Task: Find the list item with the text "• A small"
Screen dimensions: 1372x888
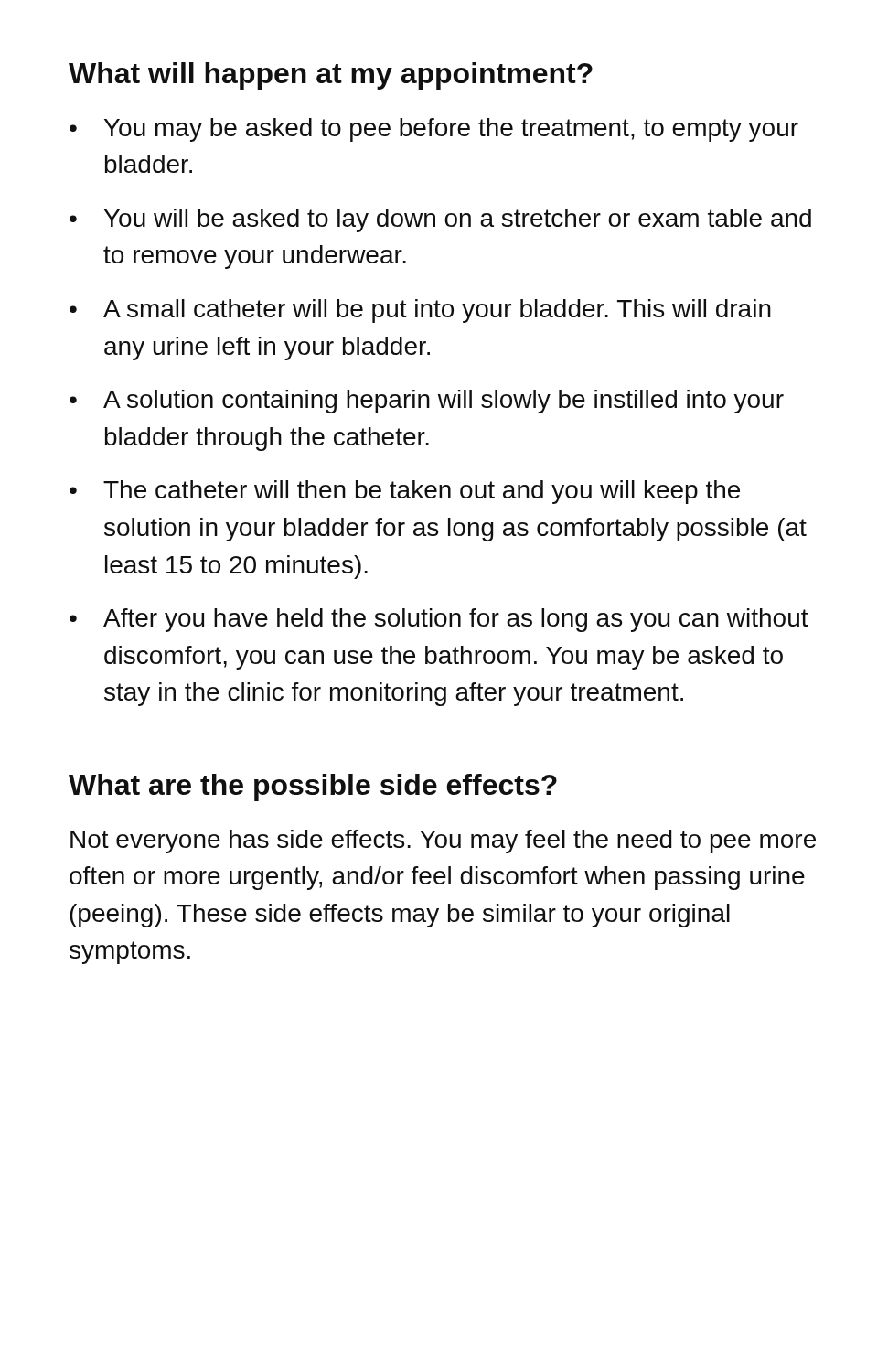Action: (444, 328)
